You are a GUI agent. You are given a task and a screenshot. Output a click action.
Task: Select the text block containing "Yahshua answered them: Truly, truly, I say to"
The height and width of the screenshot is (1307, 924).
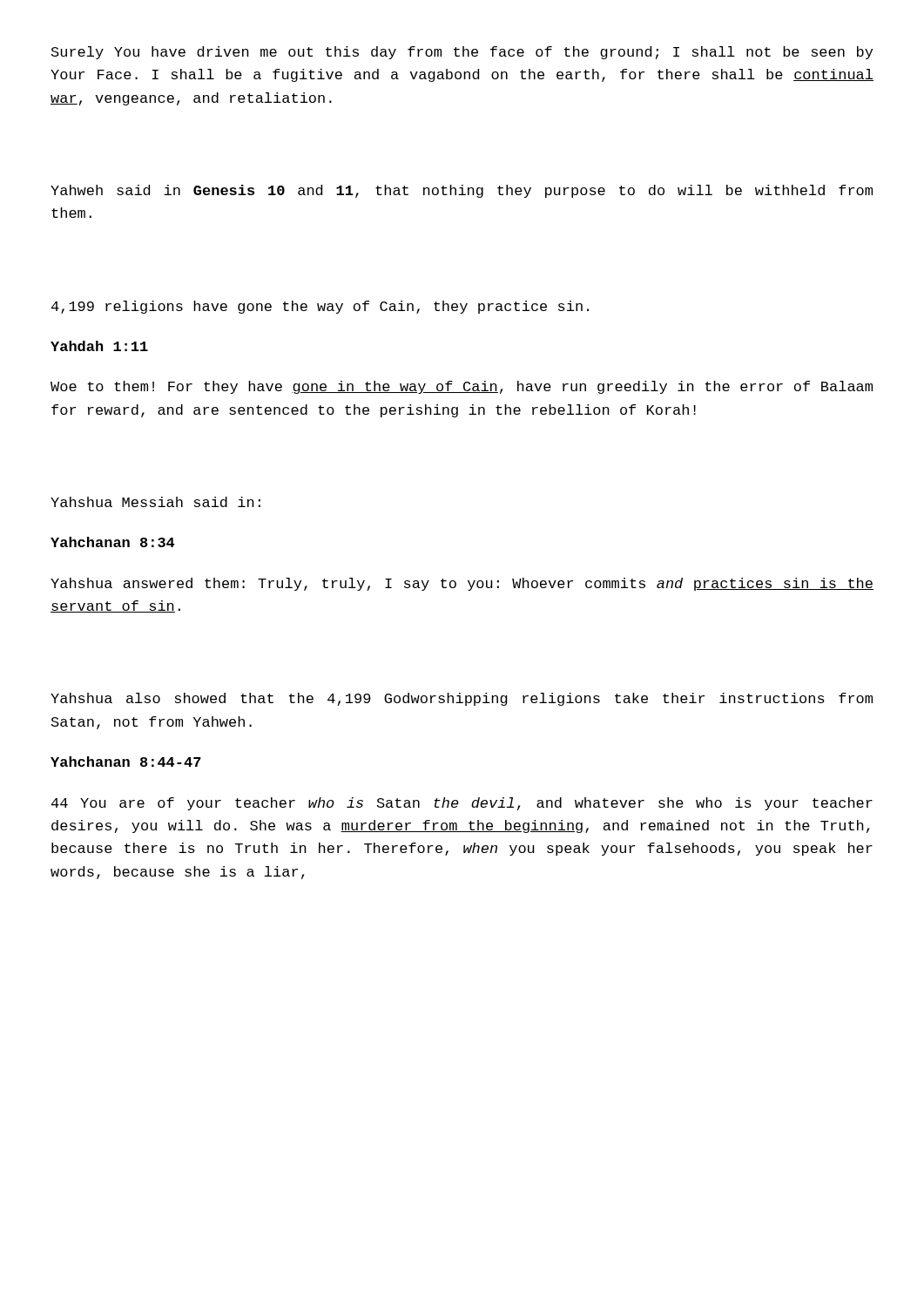click(x=462, y=596)
